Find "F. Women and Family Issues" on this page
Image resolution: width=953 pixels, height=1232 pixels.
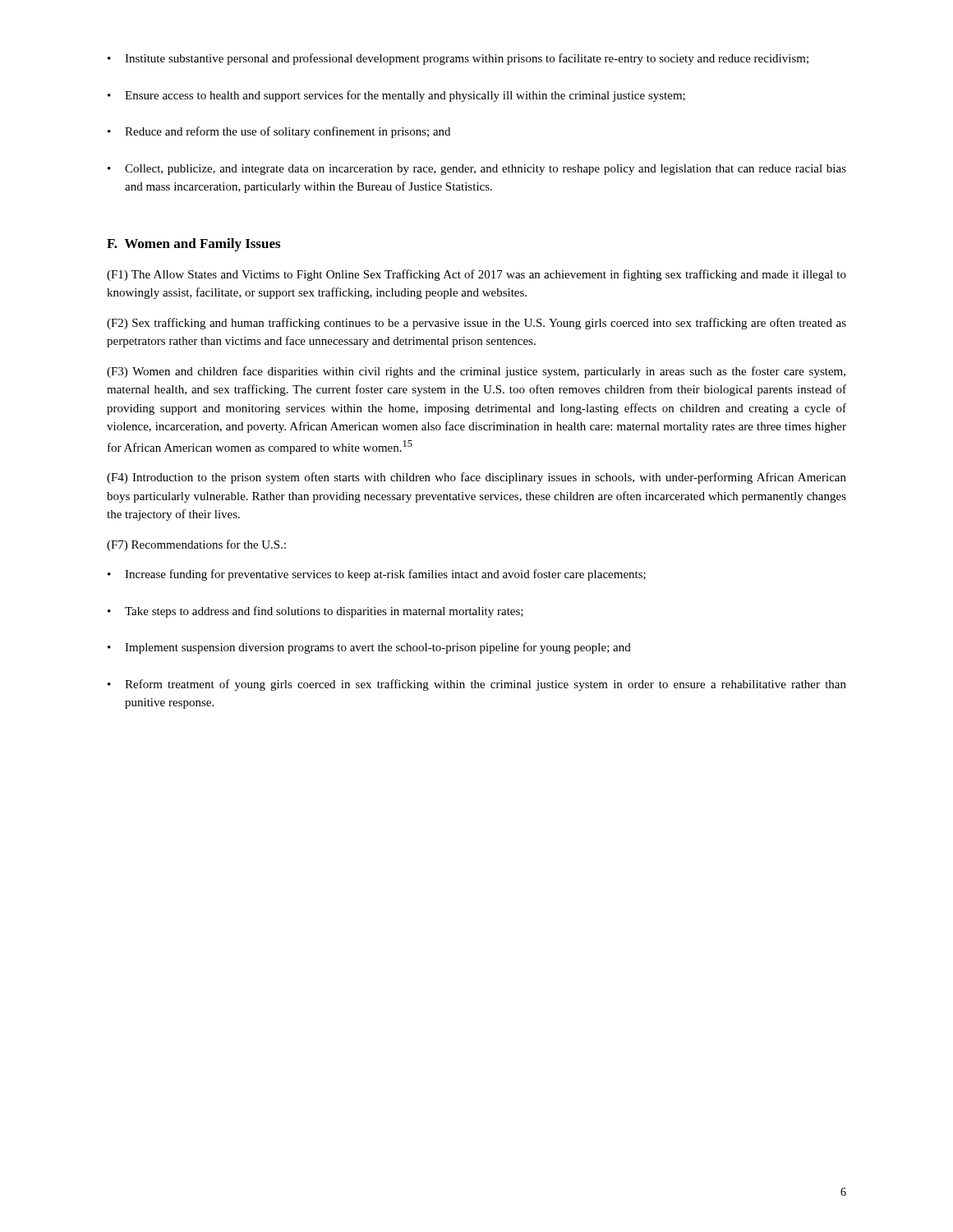point(194,243)
